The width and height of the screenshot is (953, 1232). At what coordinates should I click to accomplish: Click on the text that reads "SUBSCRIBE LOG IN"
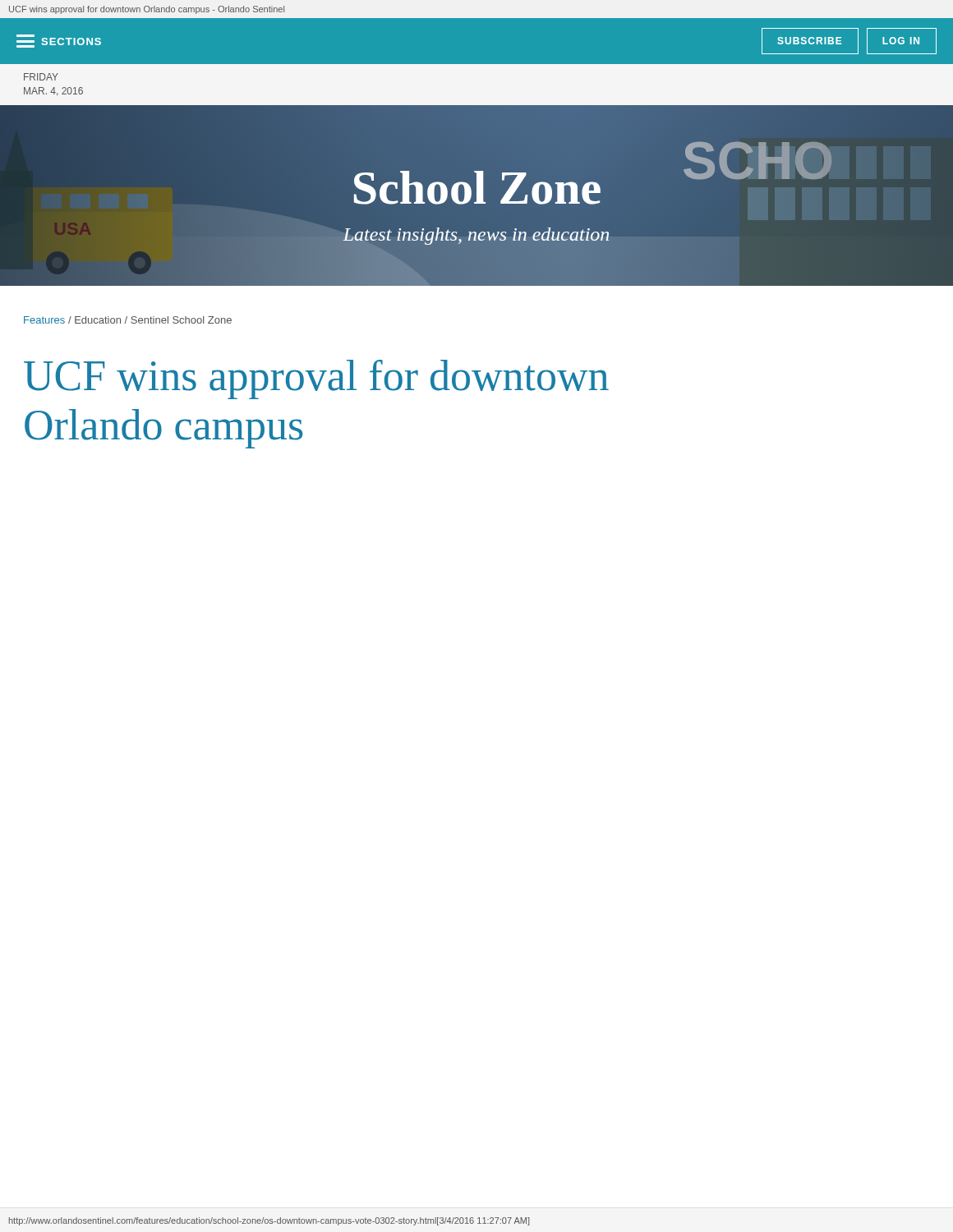click(849, 41)
